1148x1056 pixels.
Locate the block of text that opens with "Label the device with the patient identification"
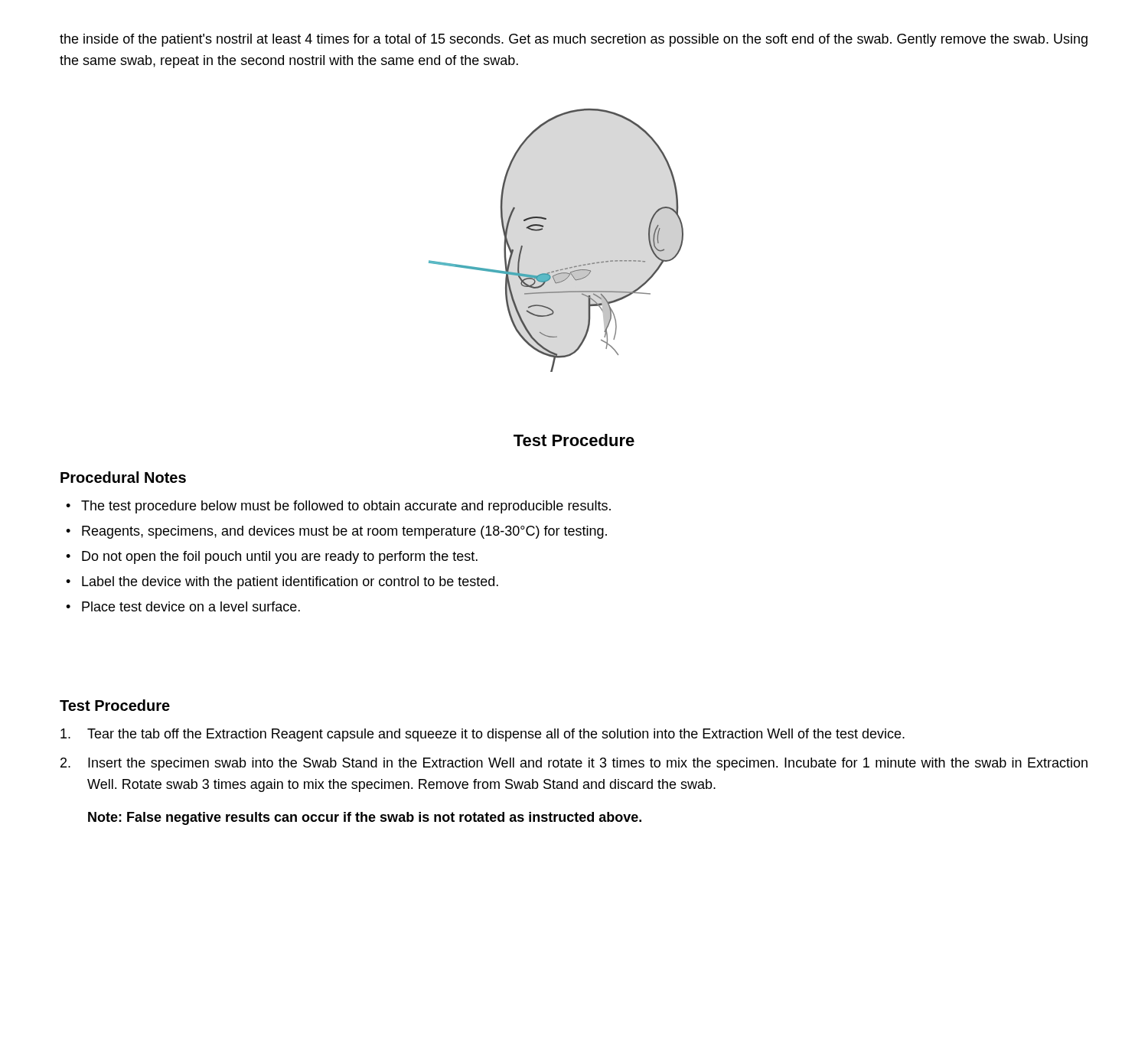click(x=290, y=581)
